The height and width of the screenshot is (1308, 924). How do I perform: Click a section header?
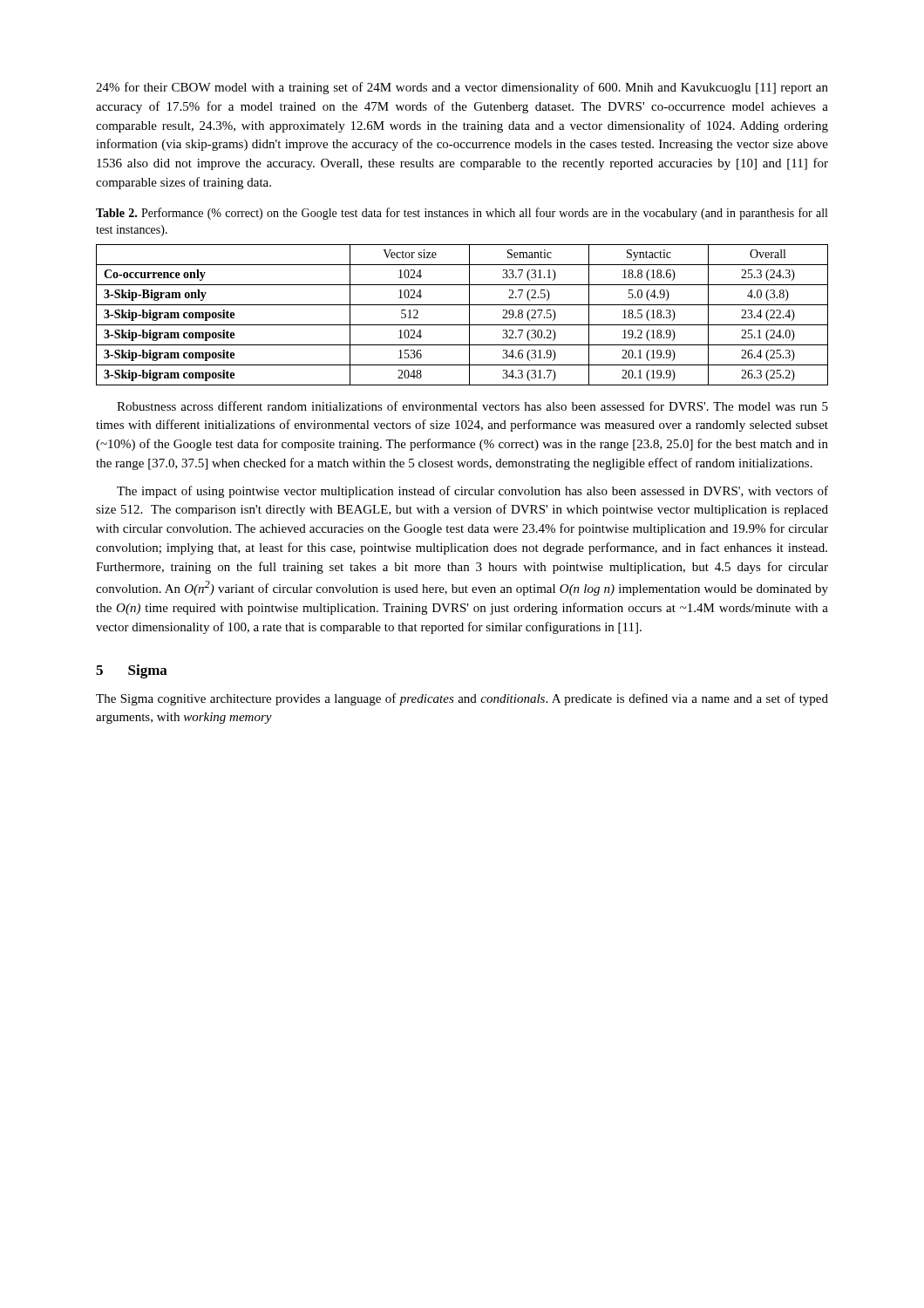pos(132,670)
